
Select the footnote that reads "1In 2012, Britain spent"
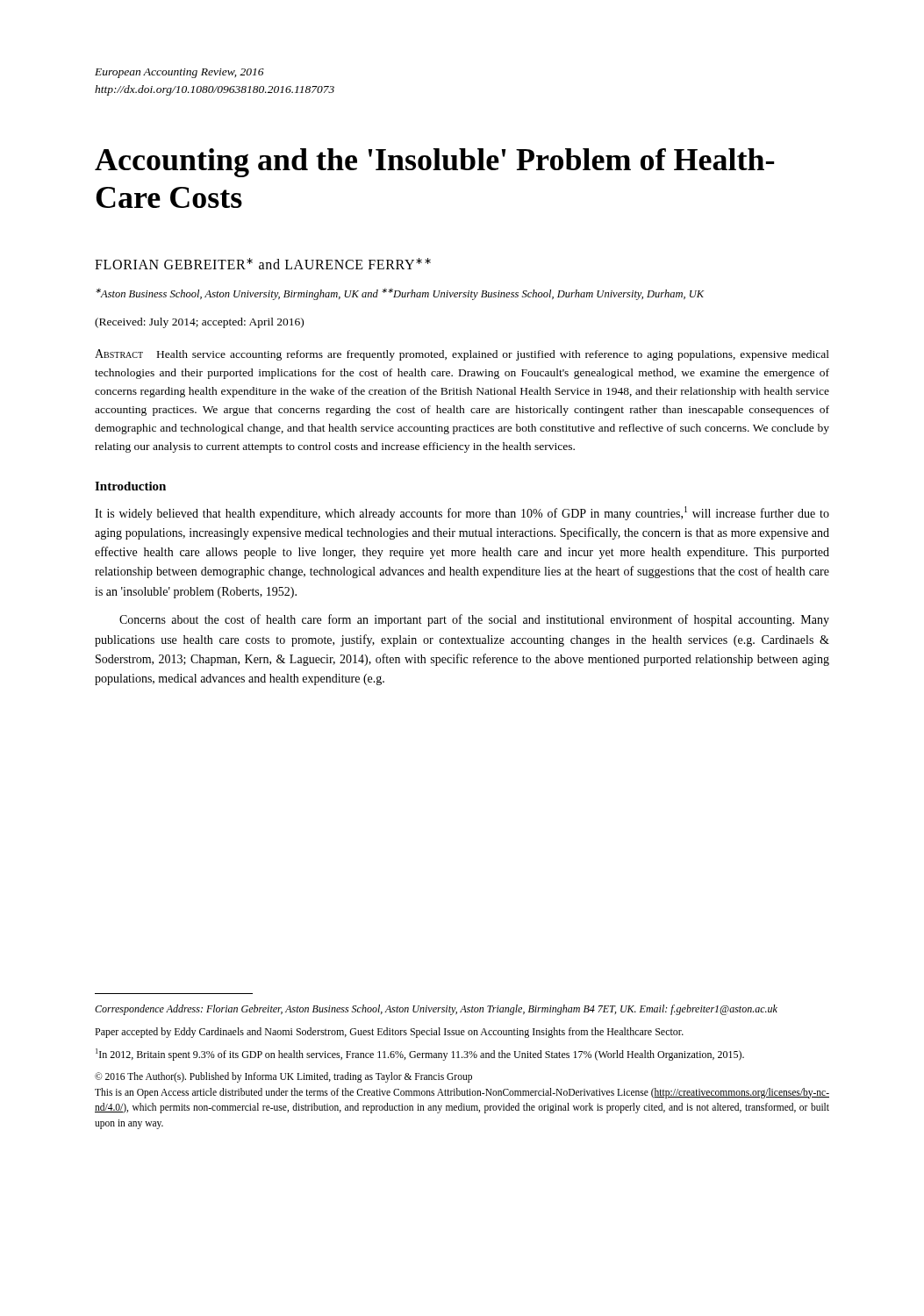tap(420, 1054)
